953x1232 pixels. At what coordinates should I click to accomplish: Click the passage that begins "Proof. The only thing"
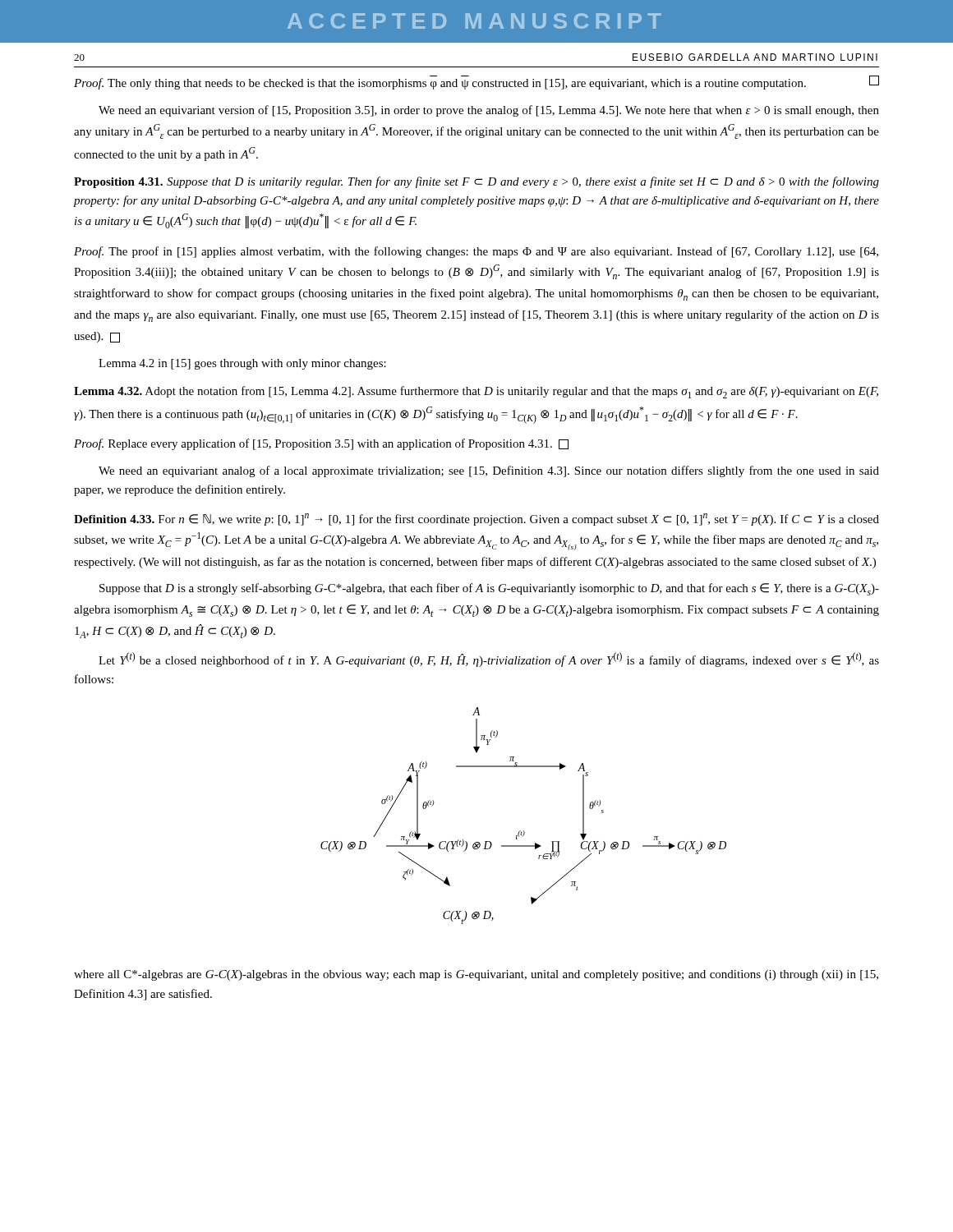click(x=476, y=83)
